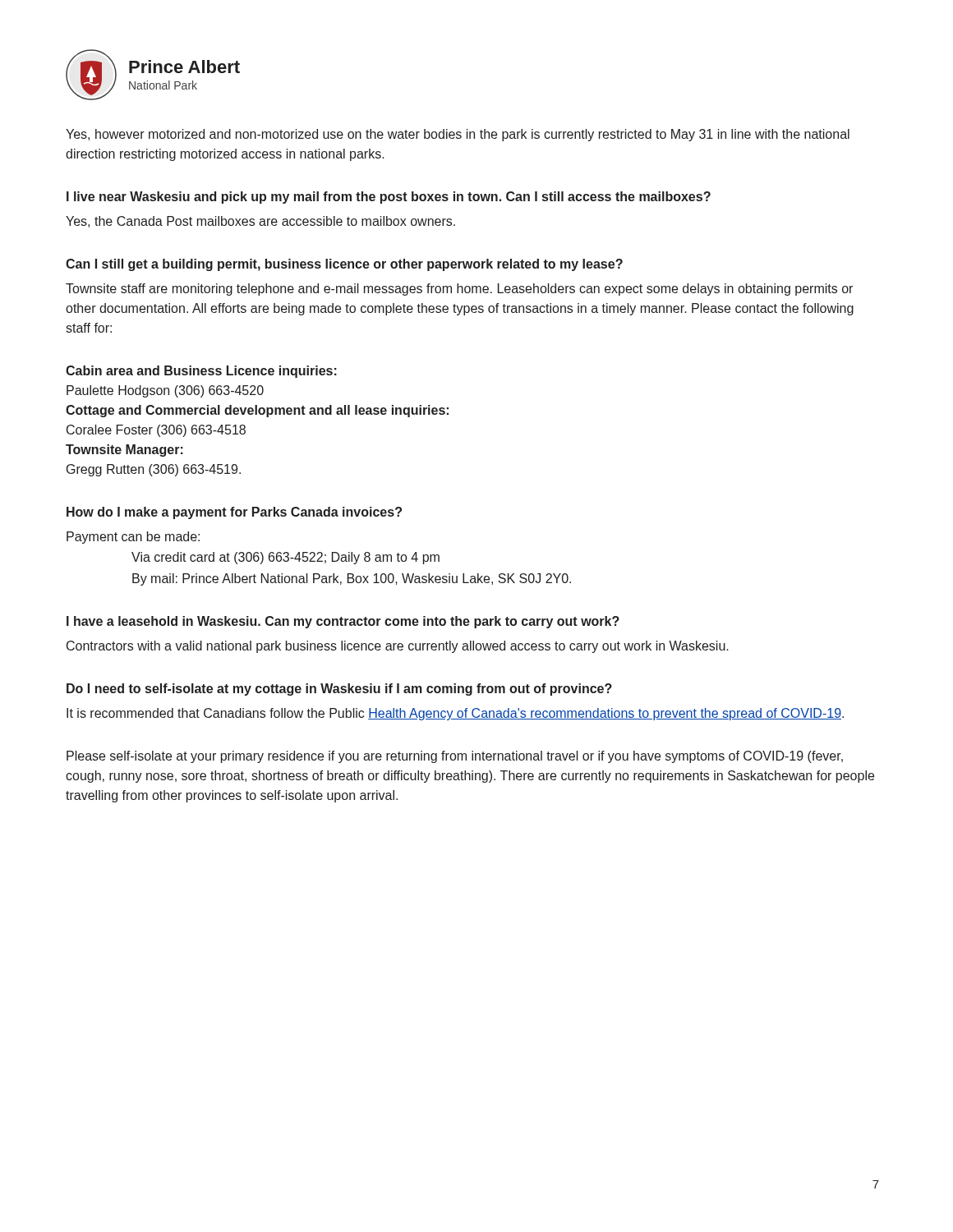Point to the element starting "How do I"
The width and height of the screenshot is (953, 1232).
(234, 513)
